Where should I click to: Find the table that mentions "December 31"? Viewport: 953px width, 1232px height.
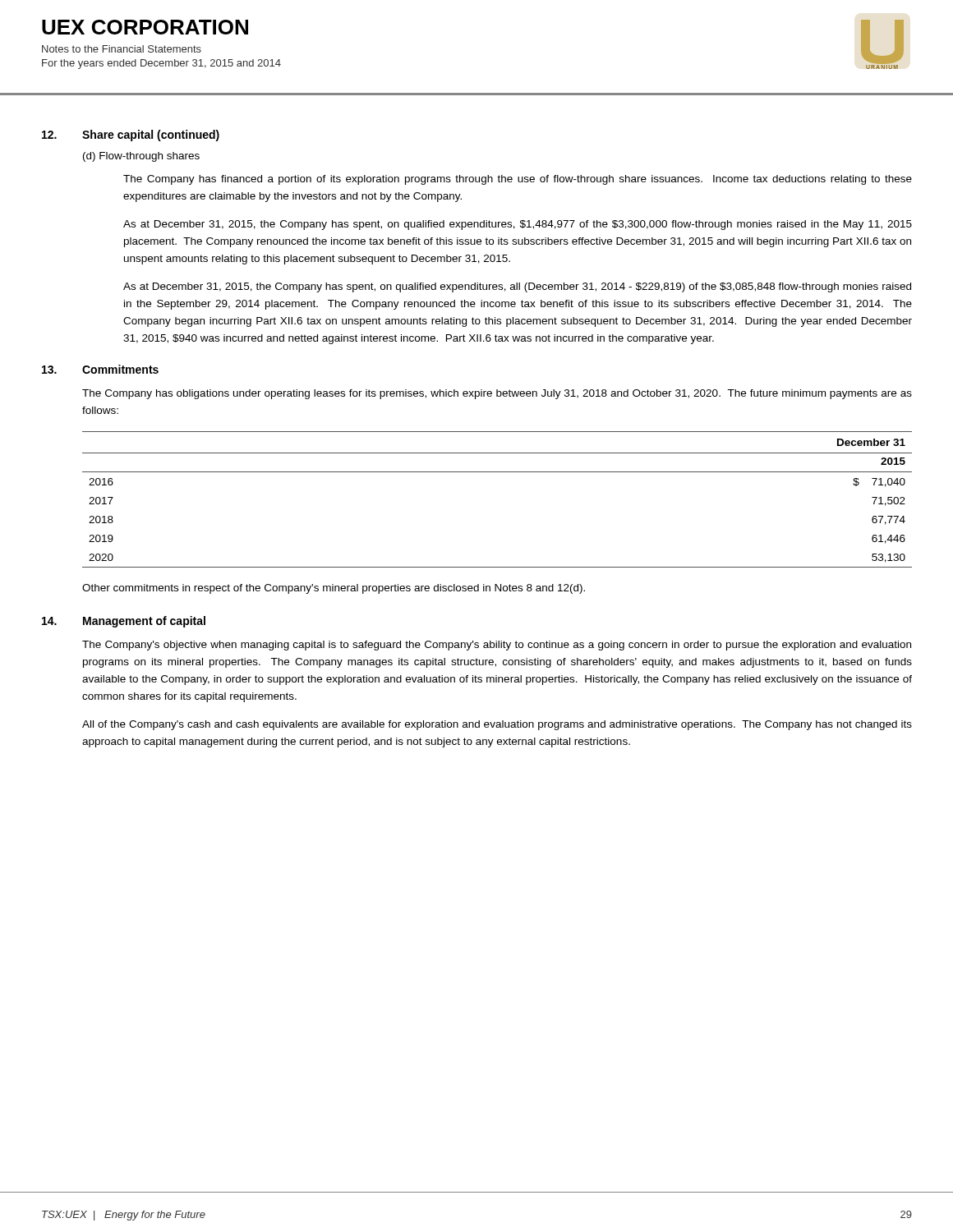coord(497,499)
